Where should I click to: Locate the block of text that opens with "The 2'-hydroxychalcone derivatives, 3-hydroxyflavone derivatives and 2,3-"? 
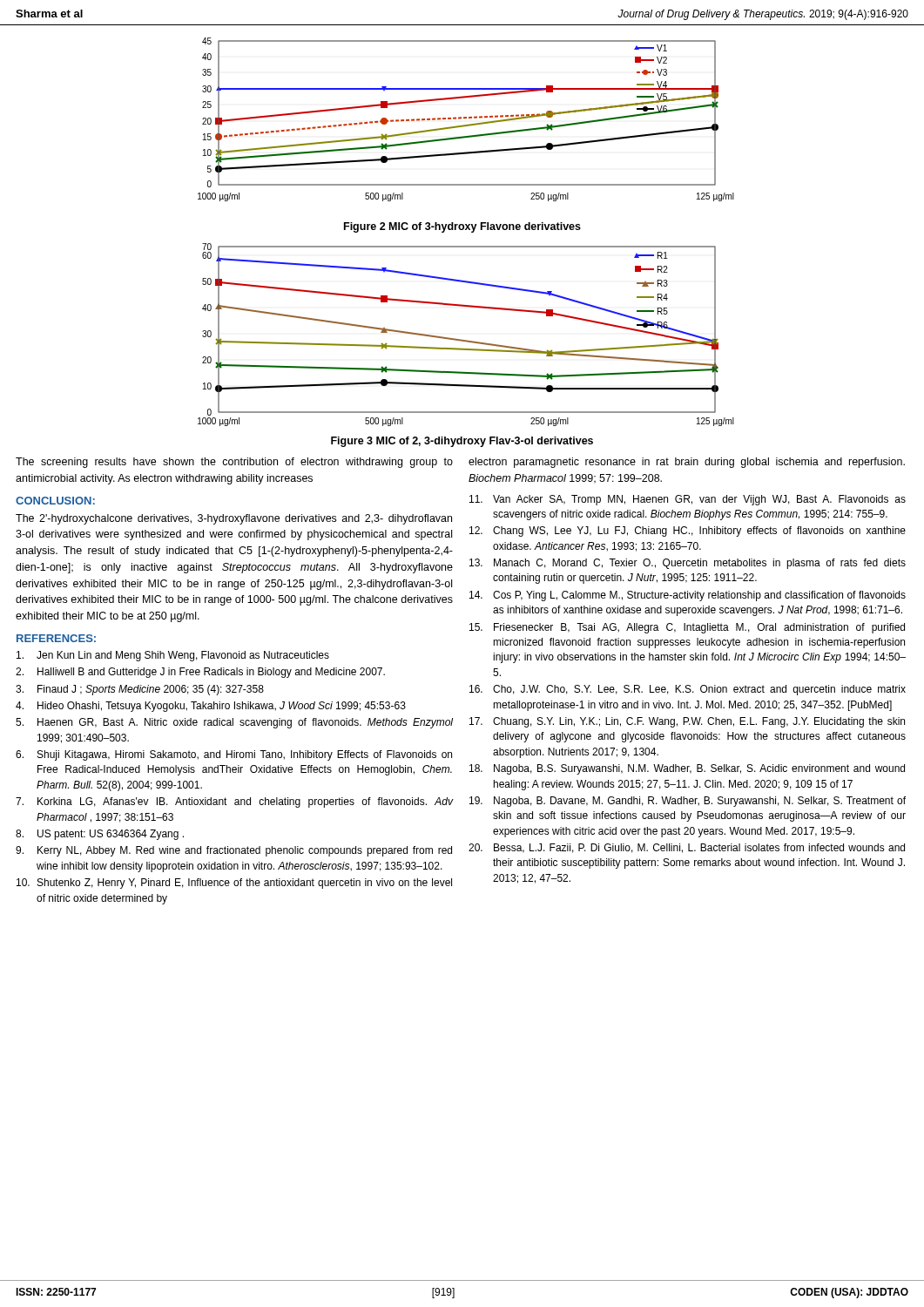tap(234, 567)
